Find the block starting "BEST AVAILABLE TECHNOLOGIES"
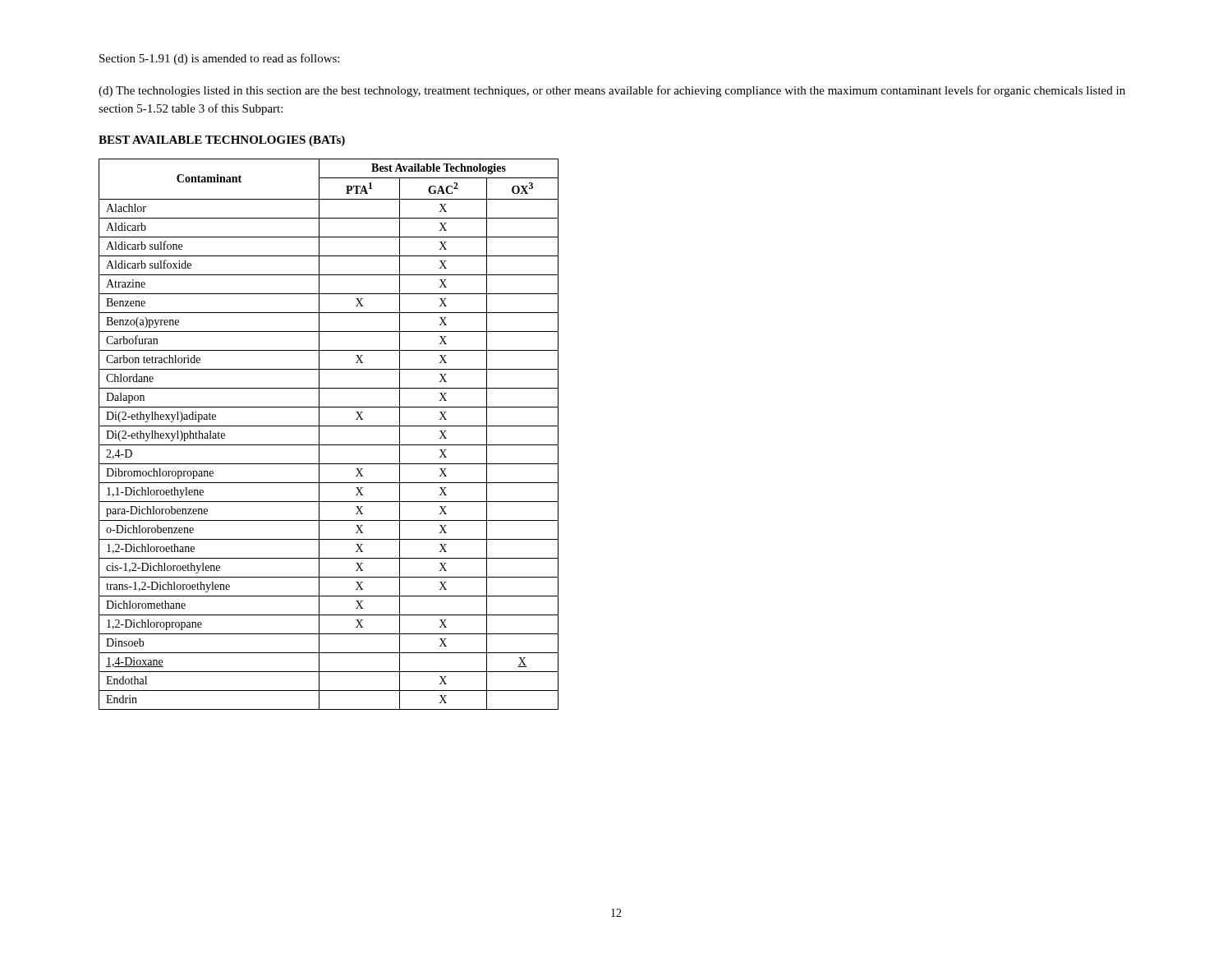 (x=222, y=139)
